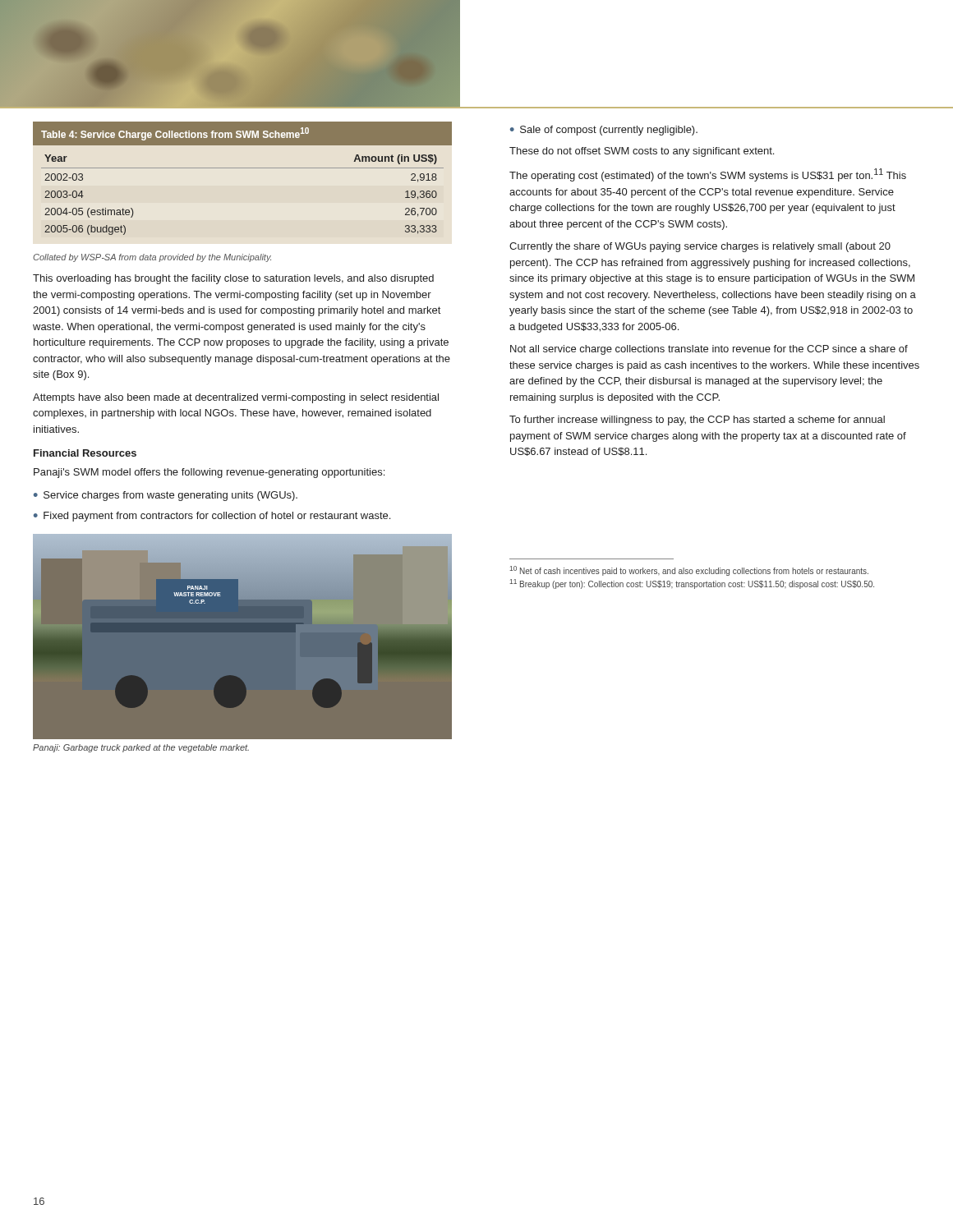Navigate to the region starting "Panaji's SWM model offers the following revenue-generating"

(x=209, y=472)
